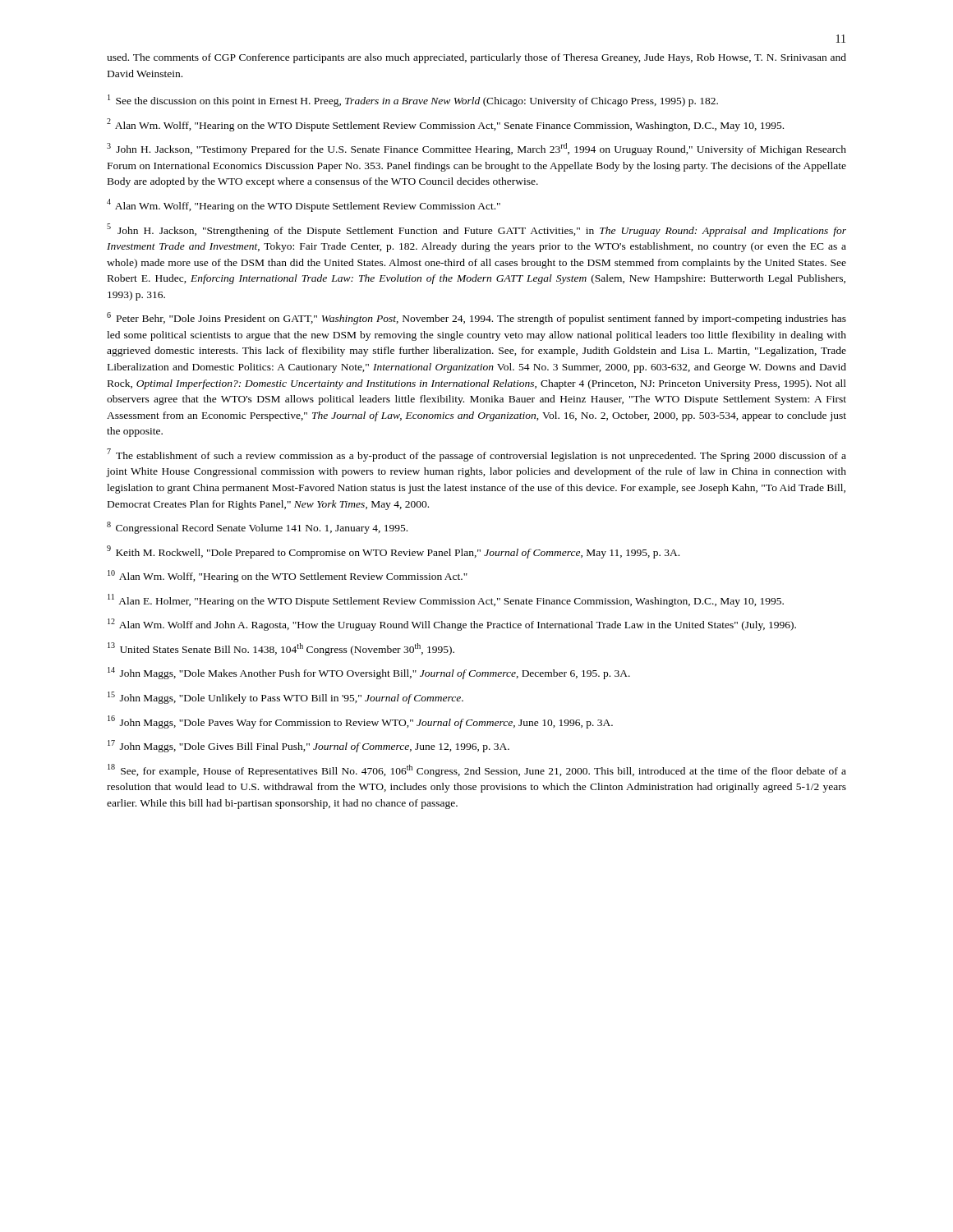Point to the block beginning "used. The comments of CGP"

(x=476, y=65)
